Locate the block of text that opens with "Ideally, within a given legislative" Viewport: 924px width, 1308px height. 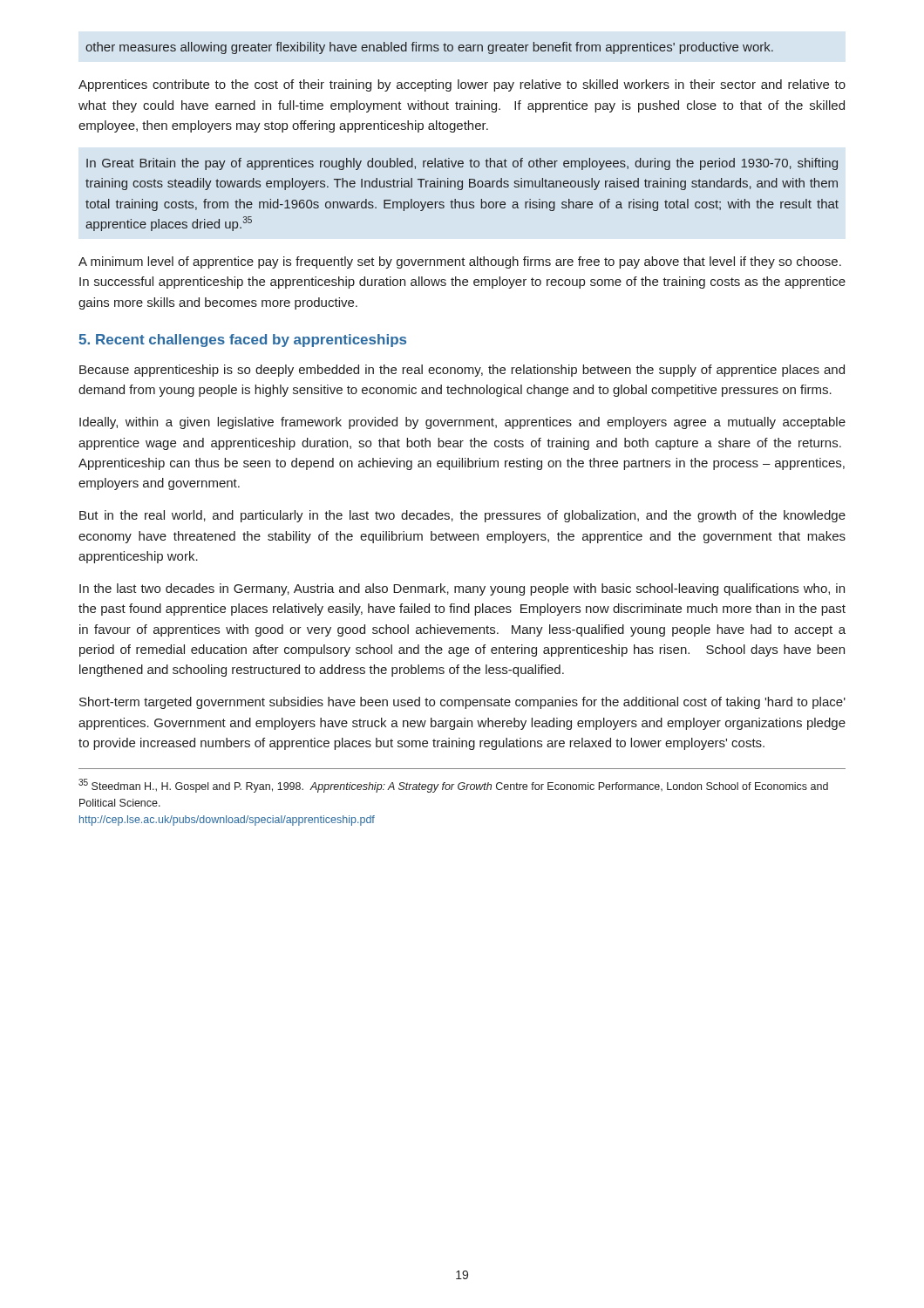tap(462, 452)
